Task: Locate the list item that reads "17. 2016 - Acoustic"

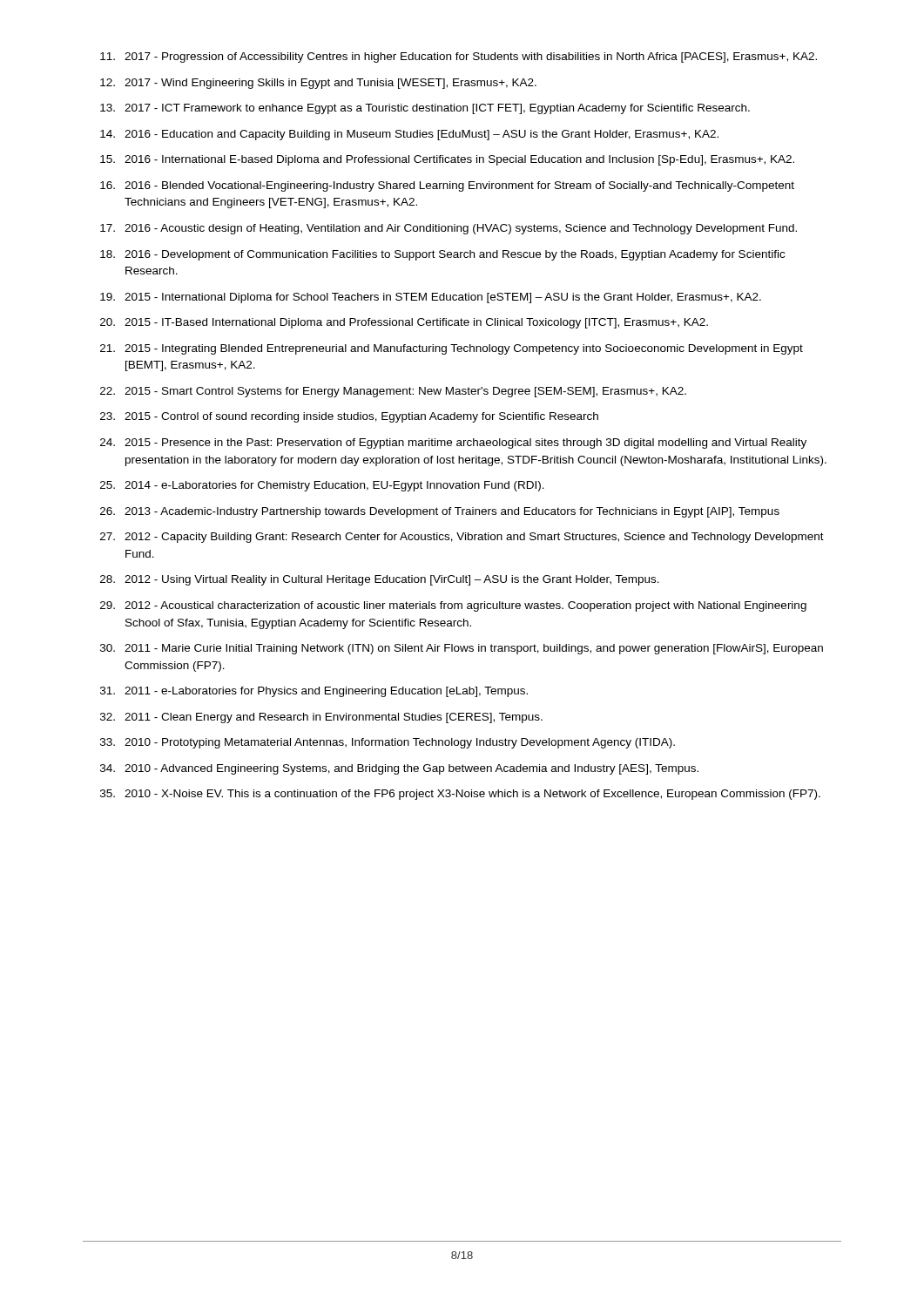Action: click(x=462, y=228)
